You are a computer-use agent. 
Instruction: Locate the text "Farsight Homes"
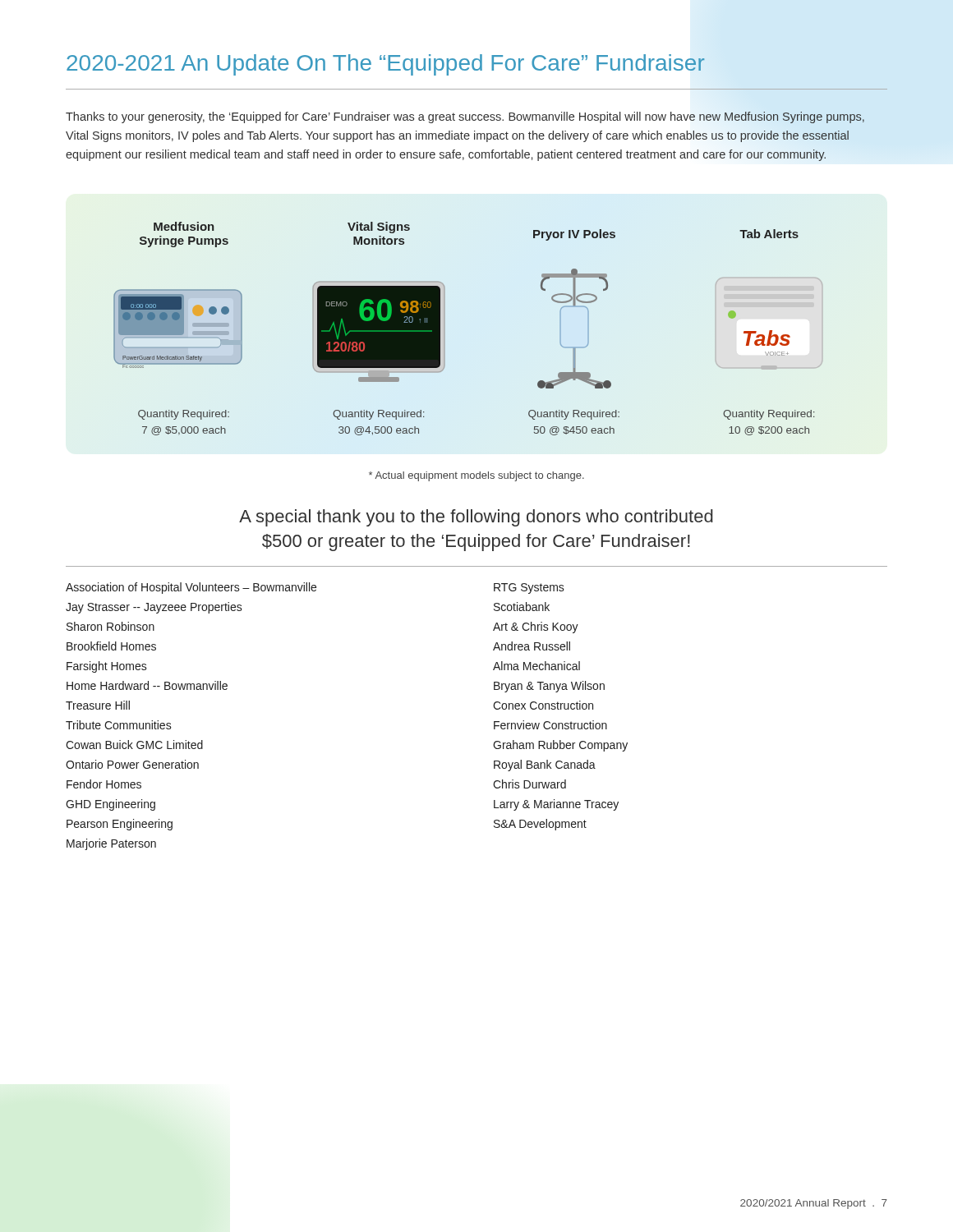(x=107, y=667)
